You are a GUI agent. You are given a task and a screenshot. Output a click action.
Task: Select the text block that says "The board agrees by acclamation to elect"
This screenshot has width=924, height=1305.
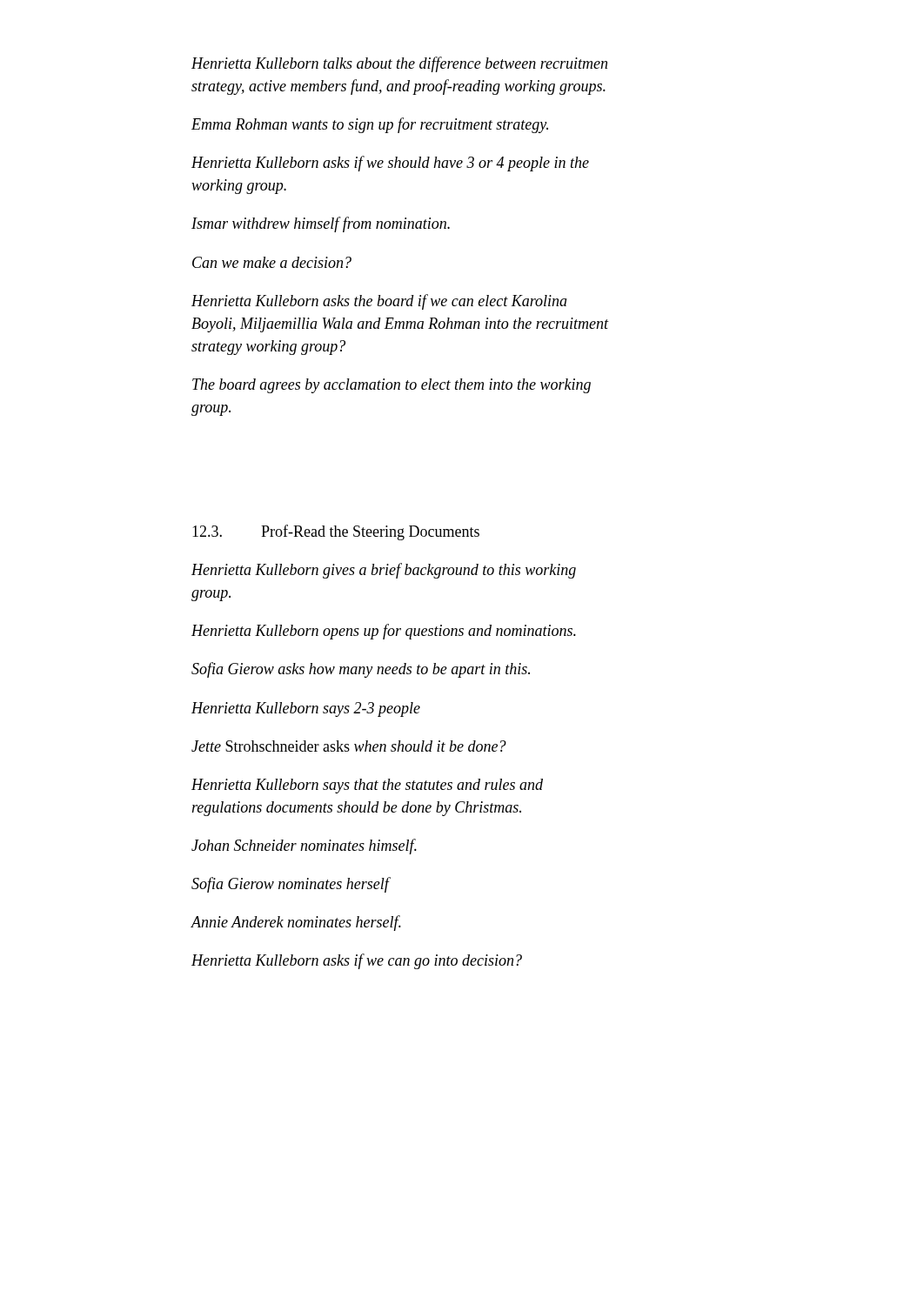pos(391,396)
